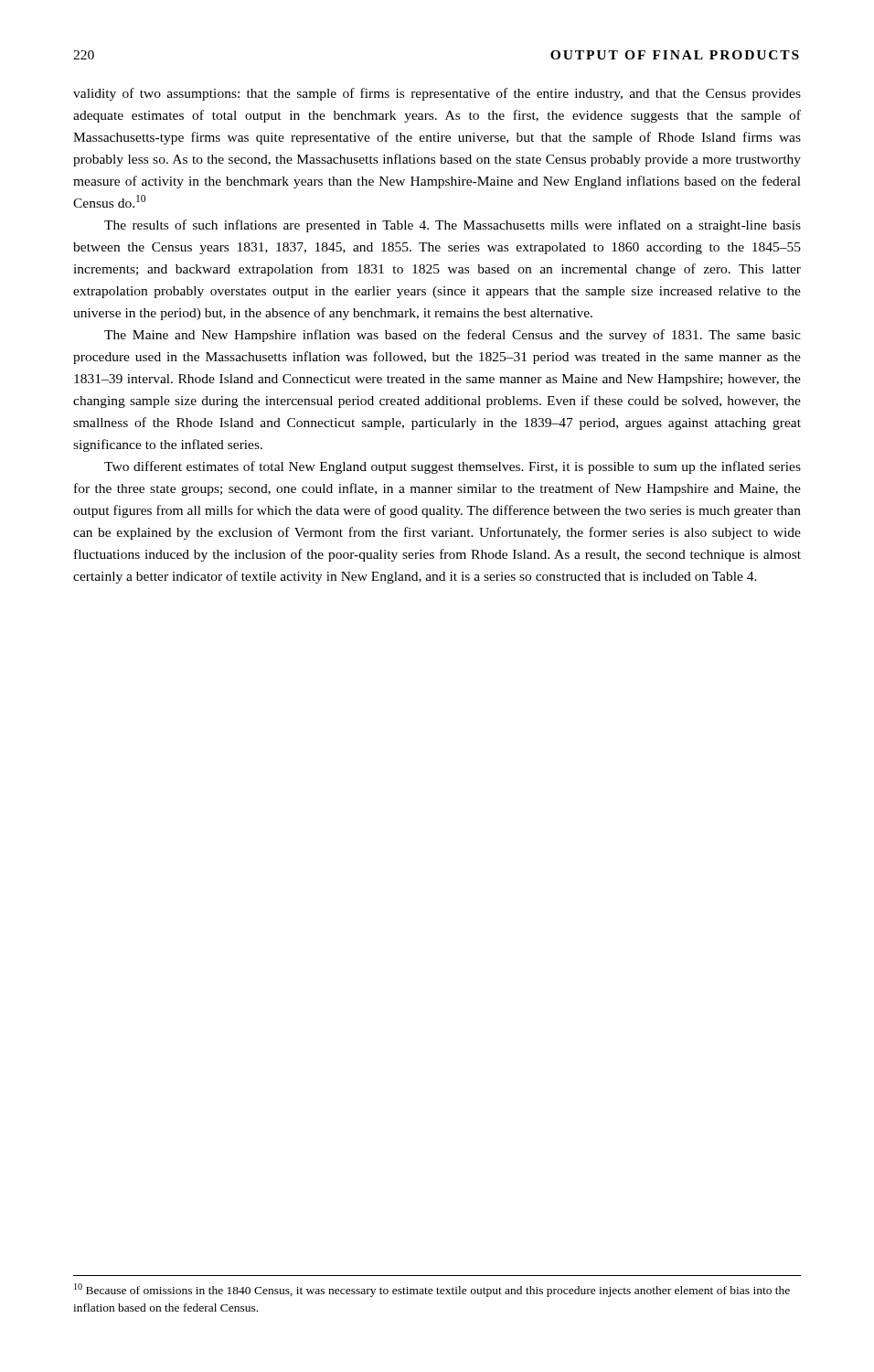Image resolution: width=874 pixels, height=1372 pixels.
Task: Click on the passage starting "Two different estimates of total"
Action: pyautogui.click(x=437, y=521)
